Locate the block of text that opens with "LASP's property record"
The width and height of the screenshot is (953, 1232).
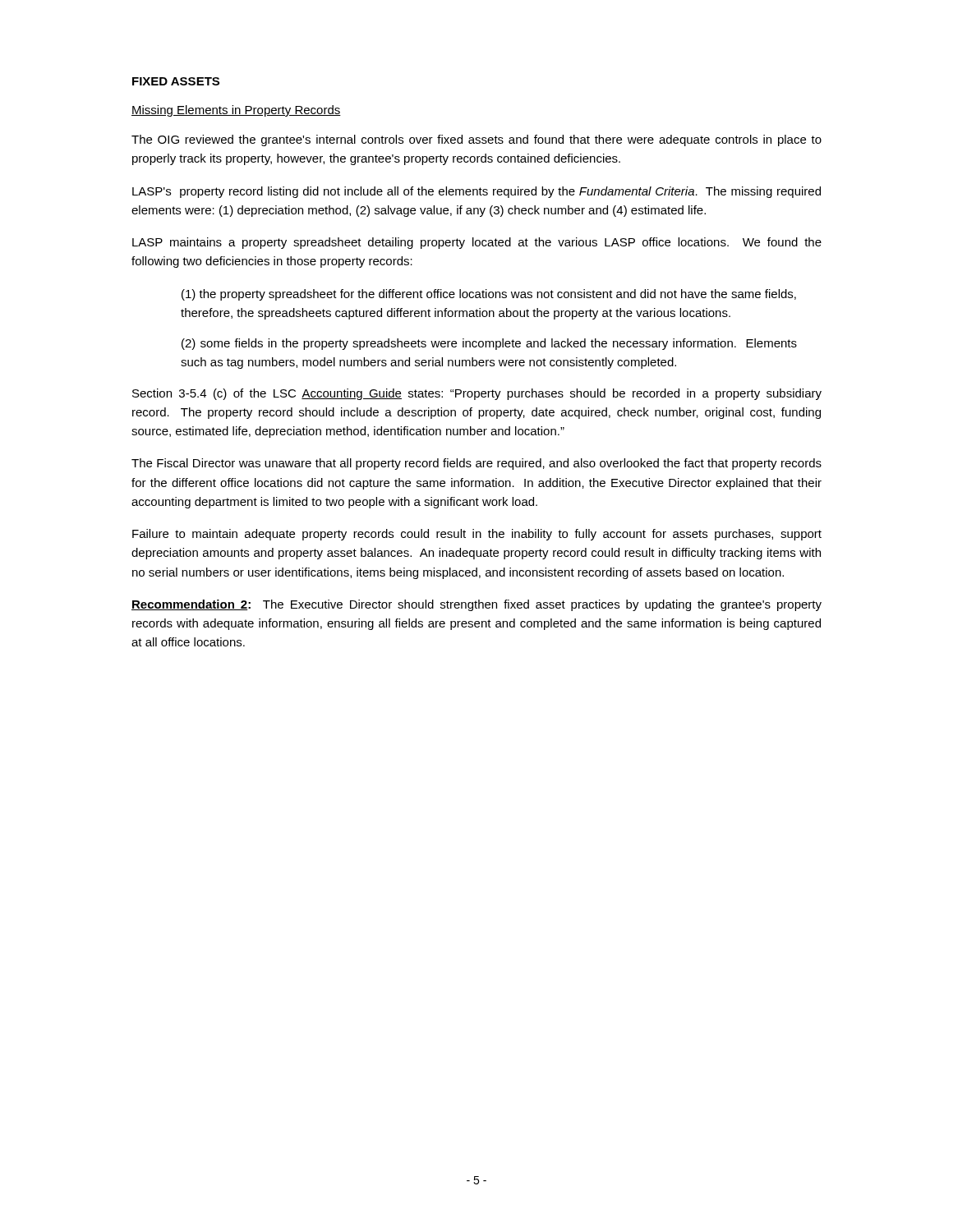coord(476,200)
